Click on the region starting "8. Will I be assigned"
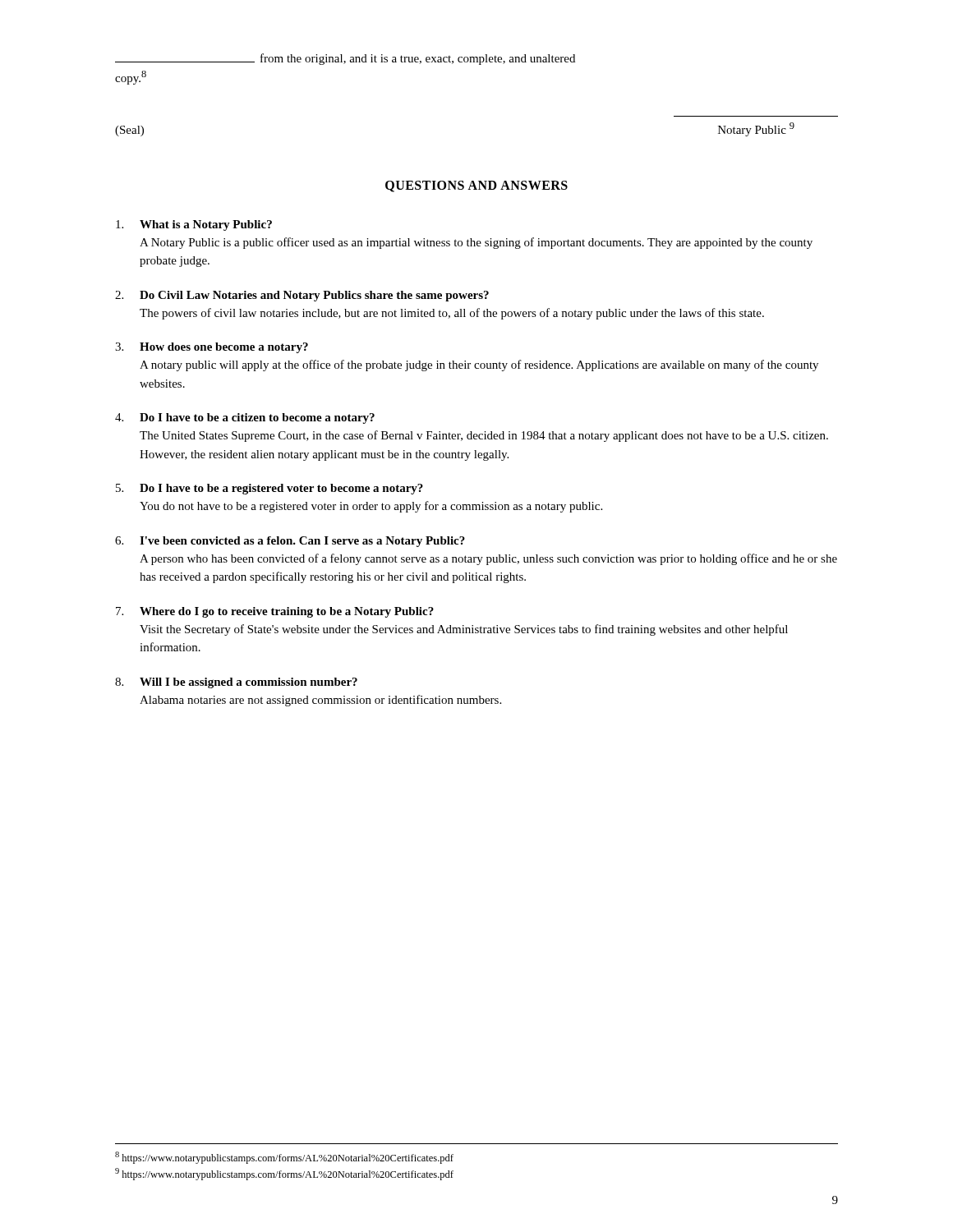The image size is (953, 1232). [x=476, y=692]
